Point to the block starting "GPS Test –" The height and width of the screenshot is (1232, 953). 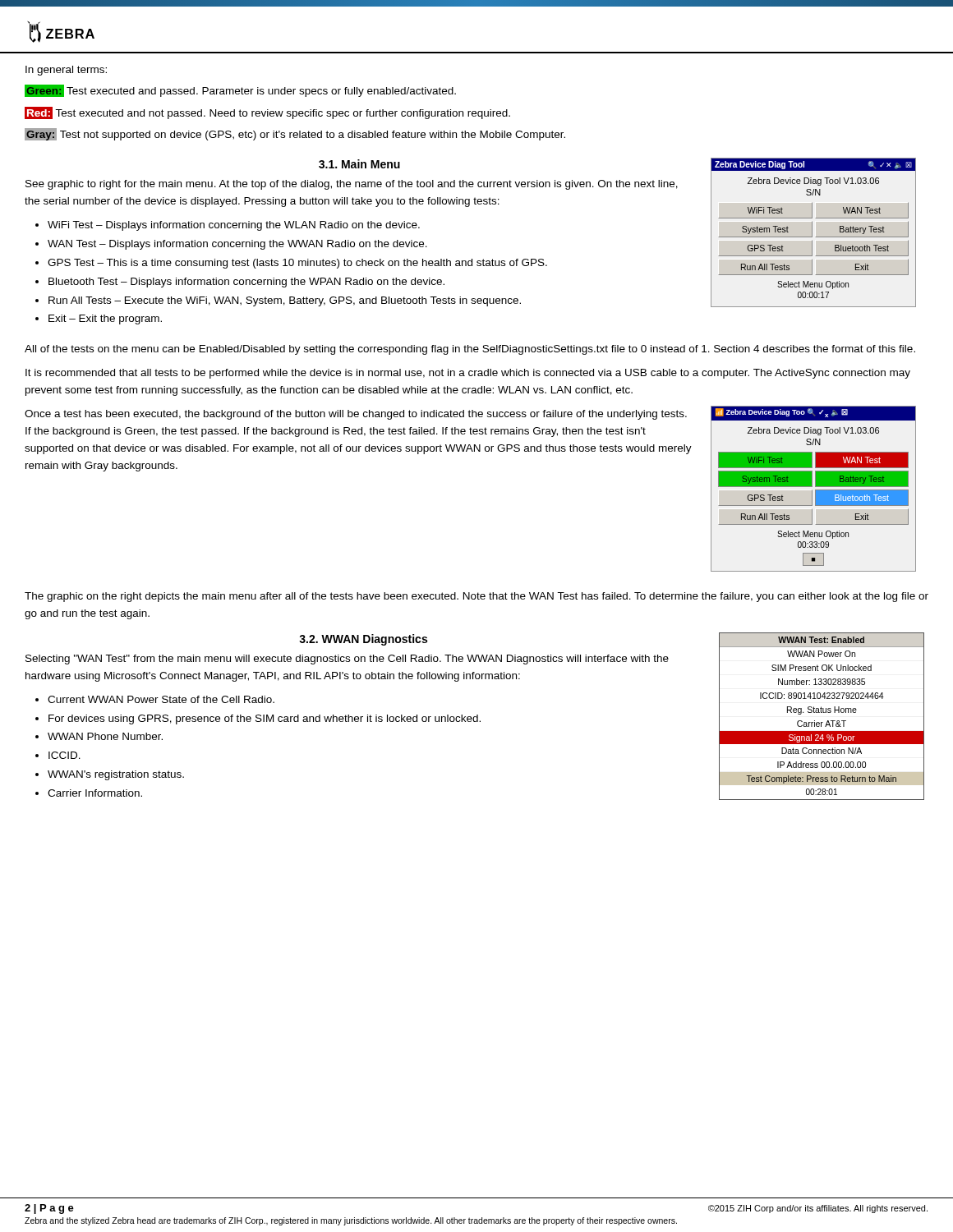pyautogui.click(x=298, y=262)
